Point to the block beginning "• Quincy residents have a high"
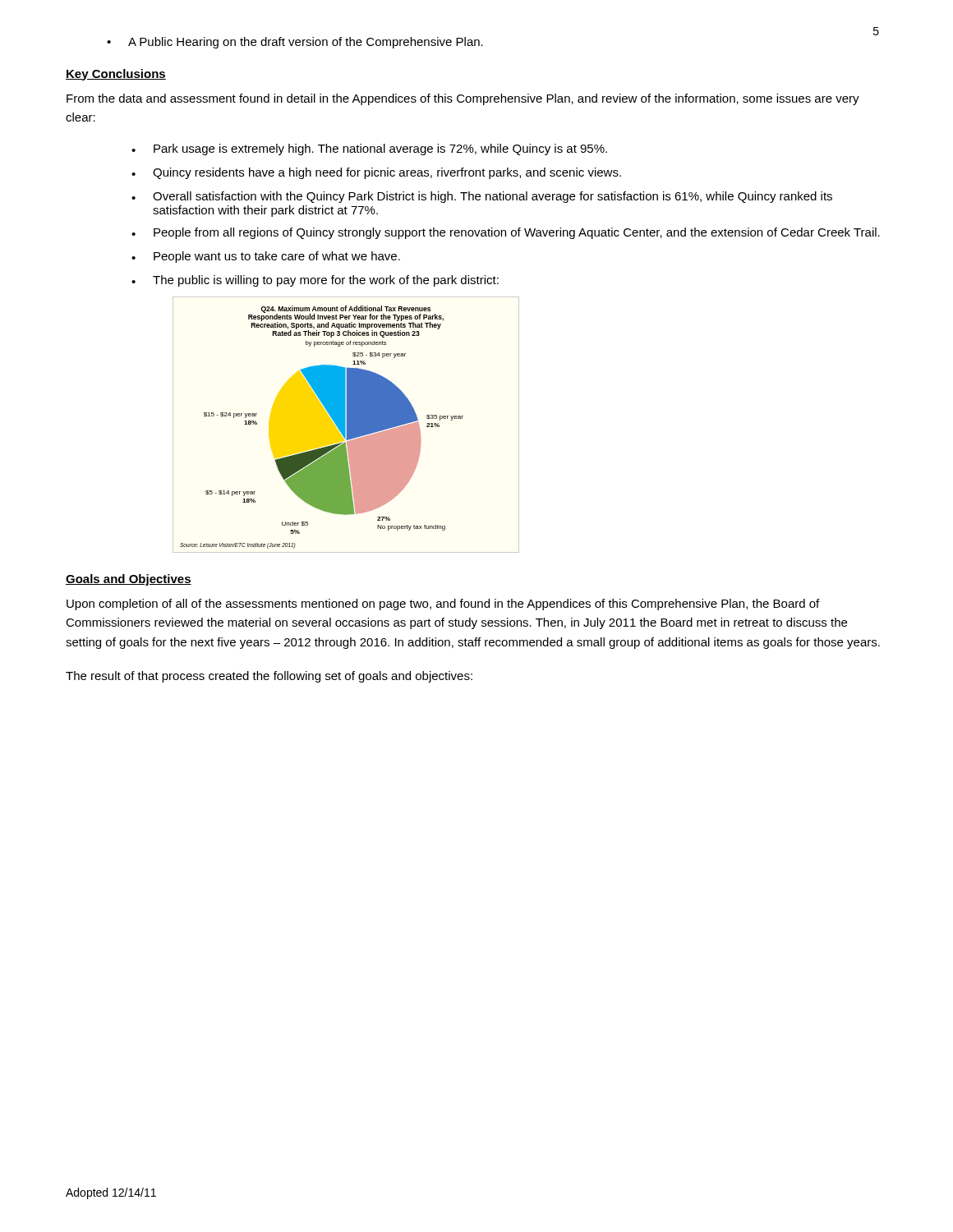 pyautogui.click(x=377, y=173)
